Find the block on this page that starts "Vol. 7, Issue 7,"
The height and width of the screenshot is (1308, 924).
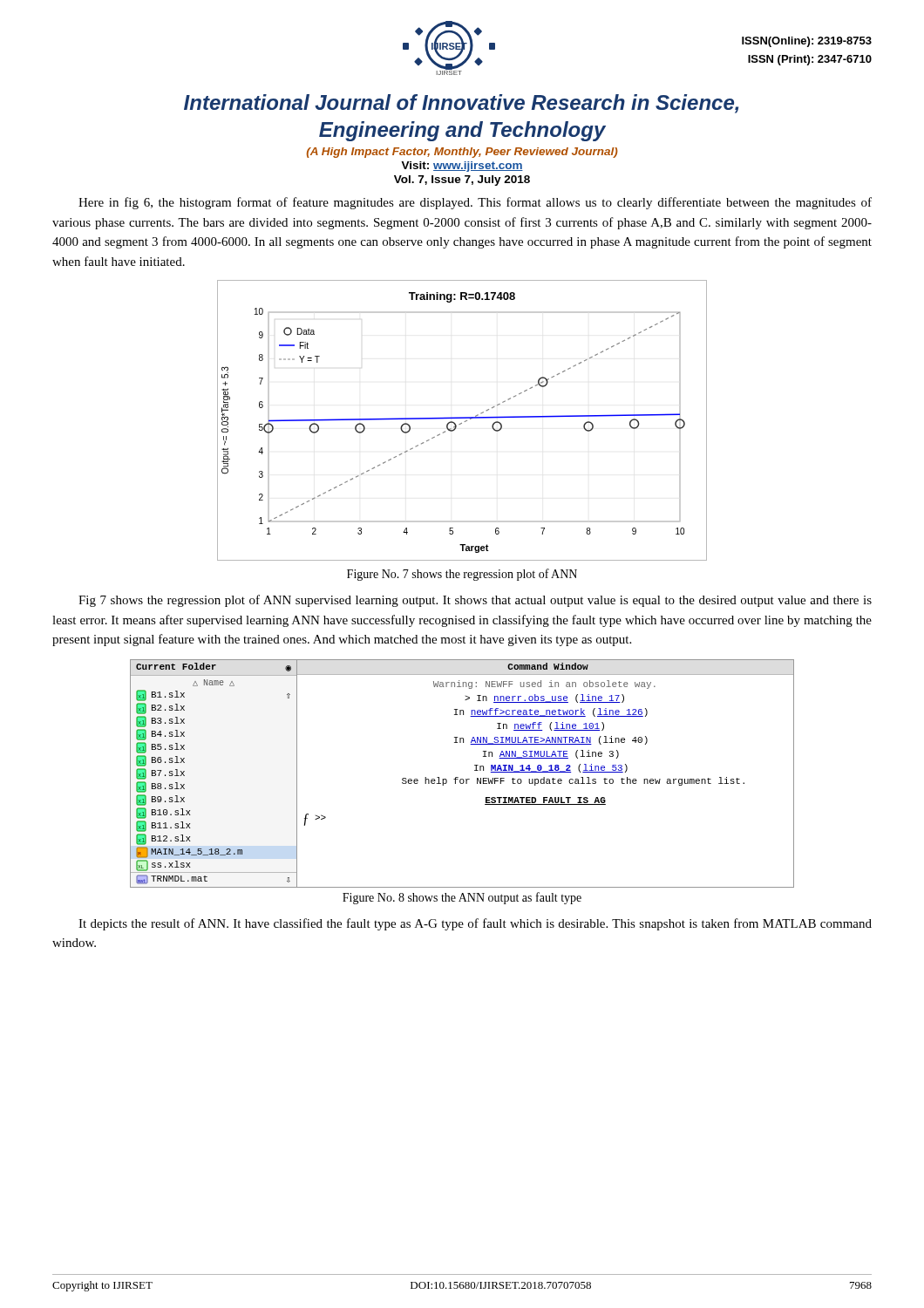(462, 179)
